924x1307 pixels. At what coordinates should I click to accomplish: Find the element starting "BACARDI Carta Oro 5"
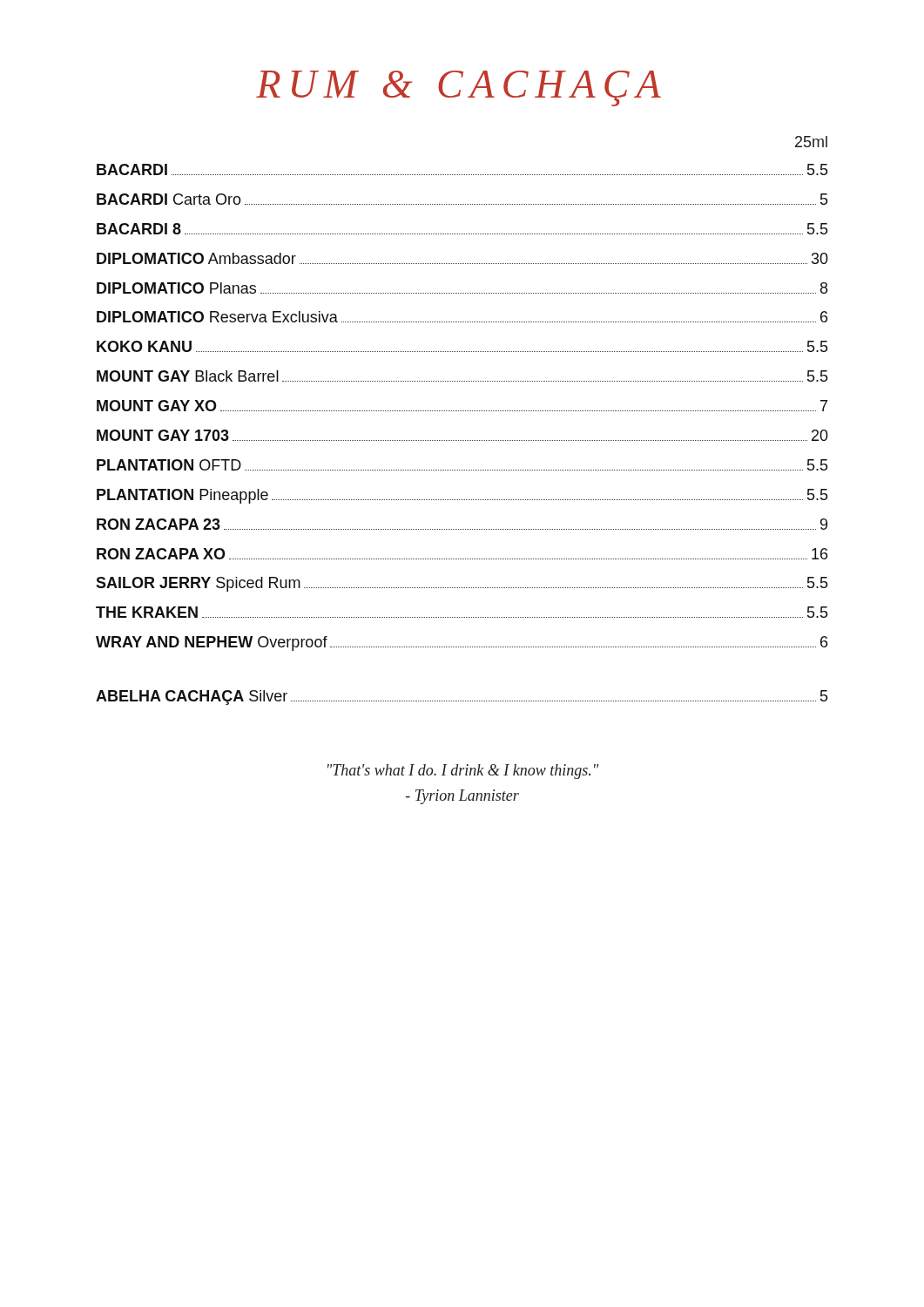[x=462, y=200]
